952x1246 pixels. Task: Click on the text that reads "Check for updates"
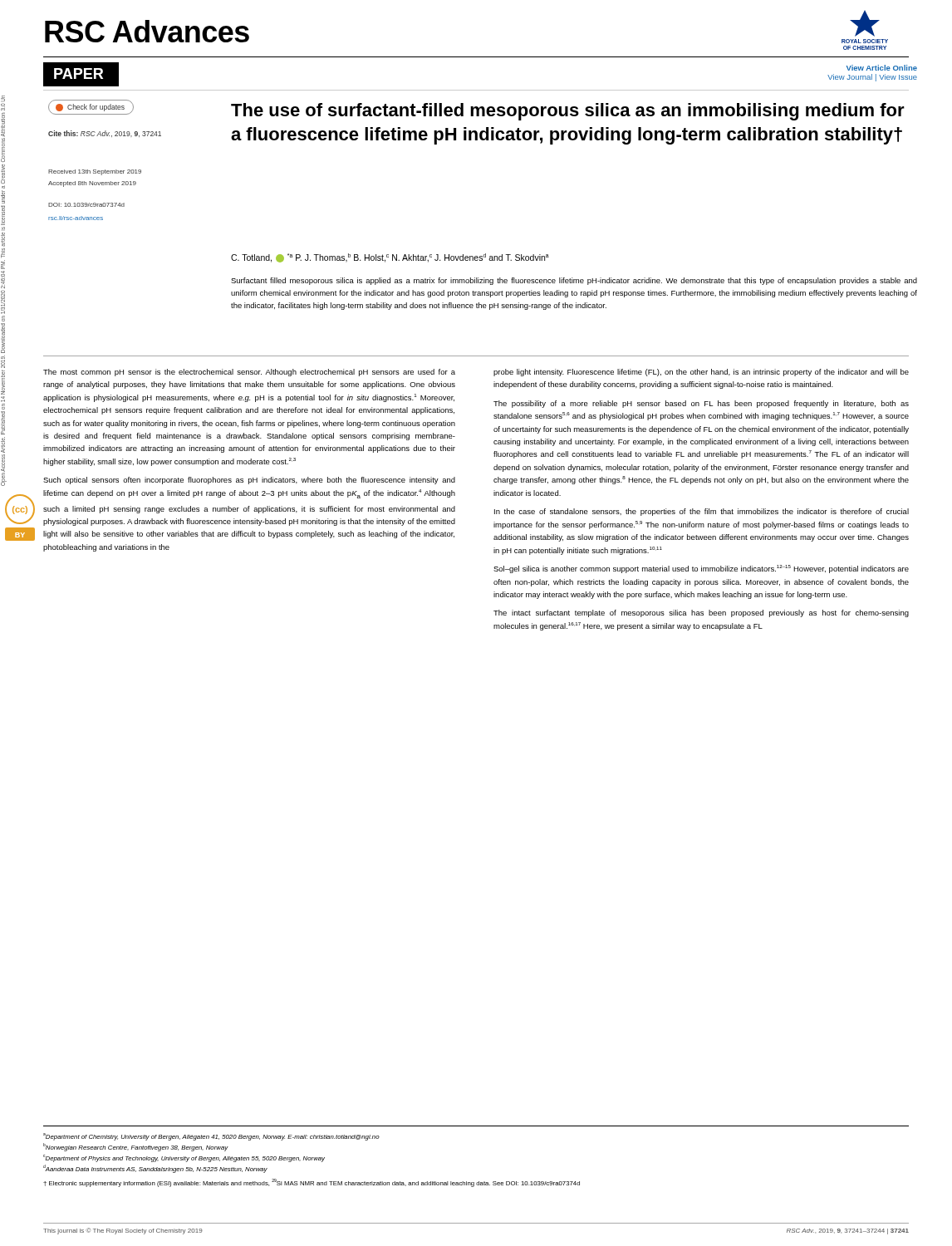coord(91,107)
